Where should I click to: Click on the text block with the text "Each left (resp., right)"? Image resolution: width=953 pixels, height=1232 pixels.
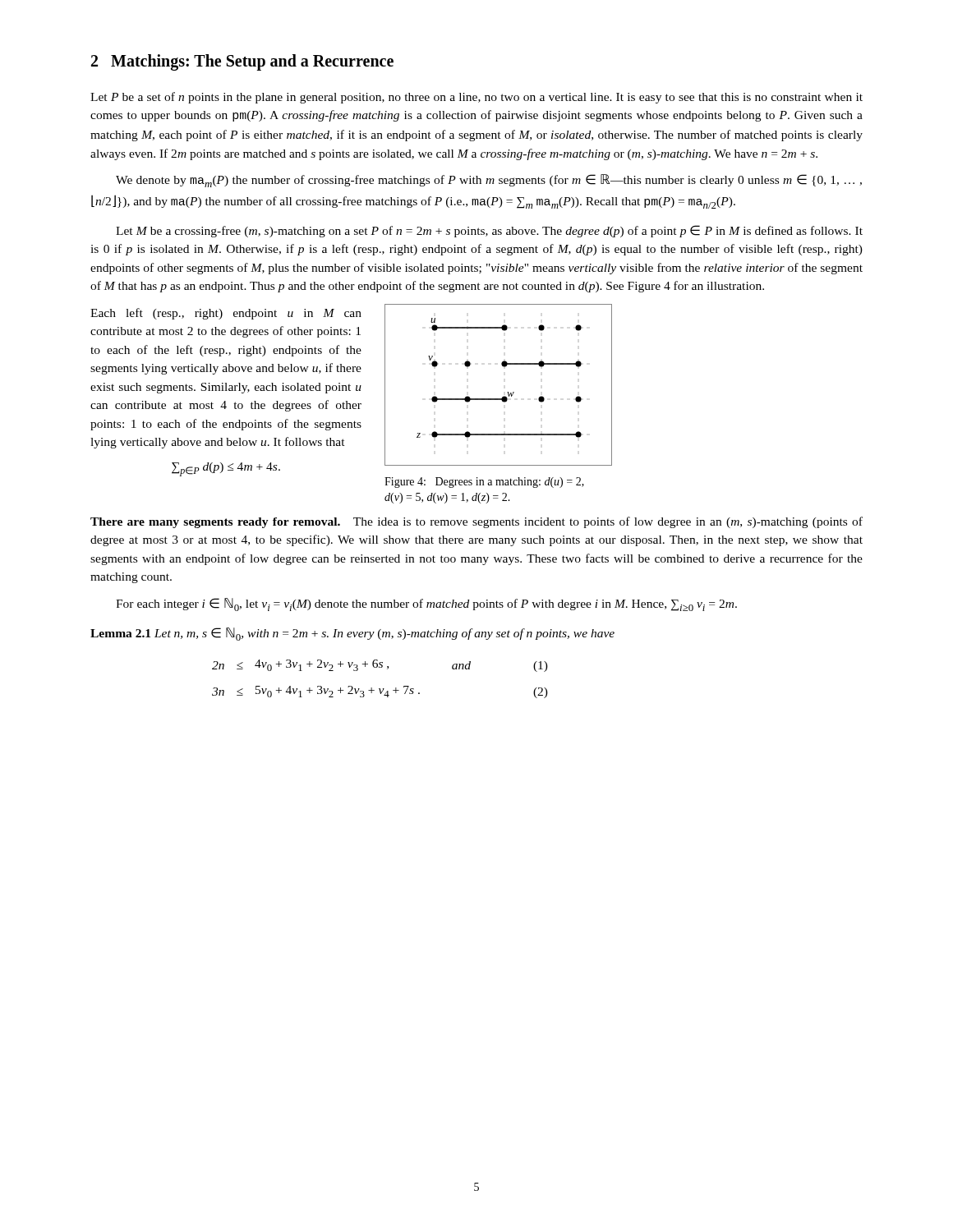[x=226, y=377]
